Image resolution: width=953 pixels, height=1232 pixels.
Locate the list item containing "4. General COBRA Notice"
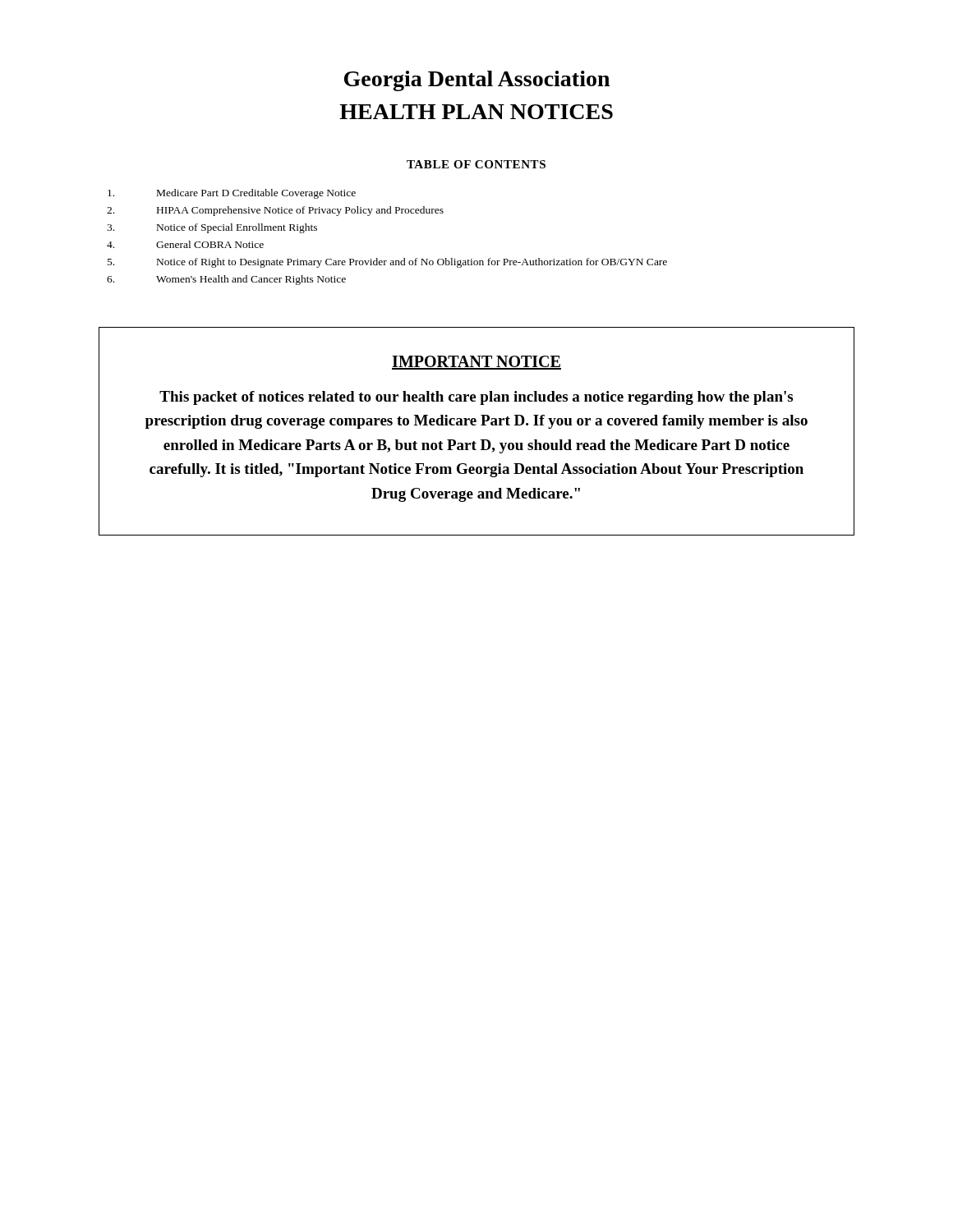pyautogui.click(x=185, y=244)
